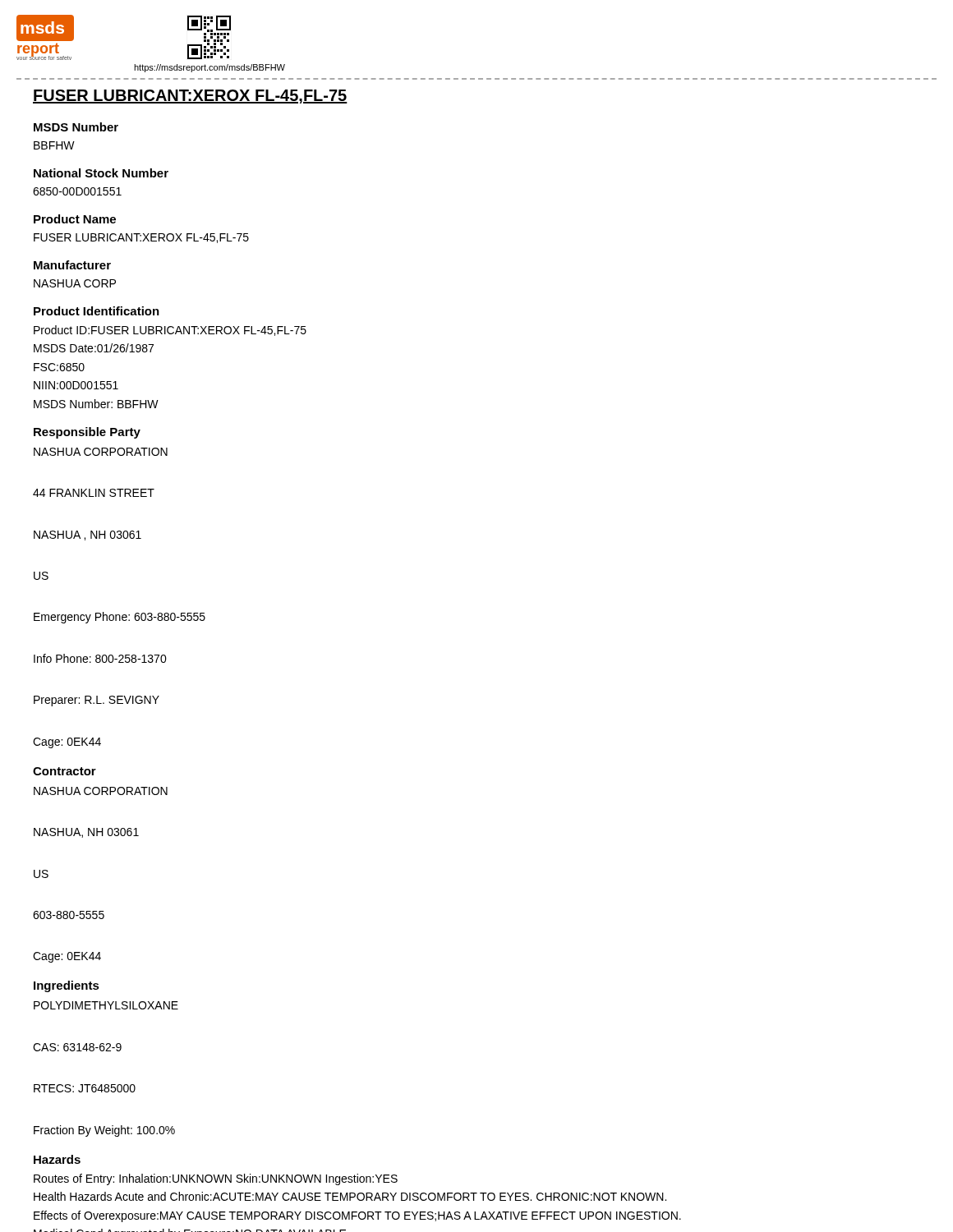Find the text block starting "Product Identification"
953x1232 pixels.
[96, 311]
